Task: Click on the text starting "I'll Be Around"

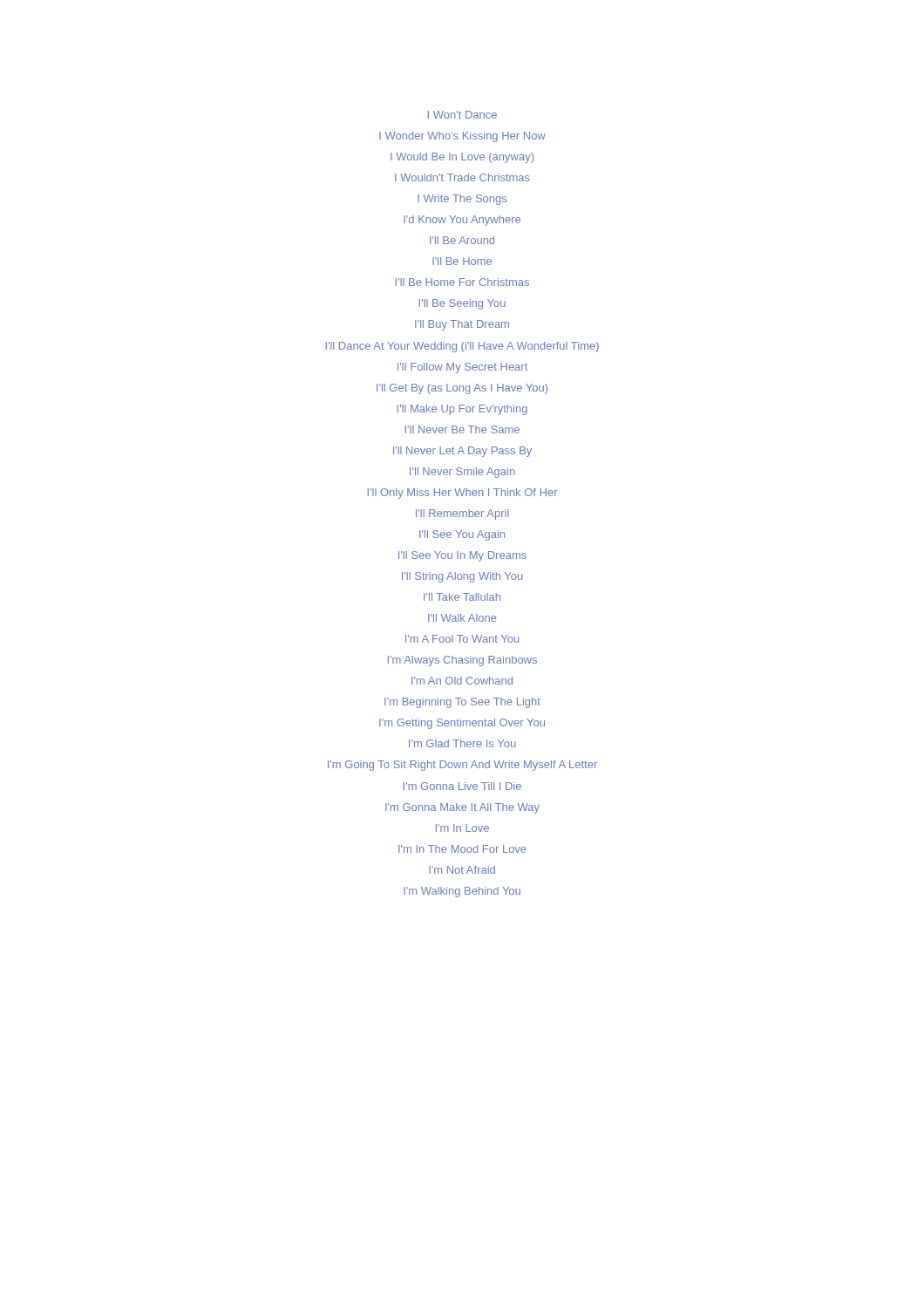Action: point(462,241)
